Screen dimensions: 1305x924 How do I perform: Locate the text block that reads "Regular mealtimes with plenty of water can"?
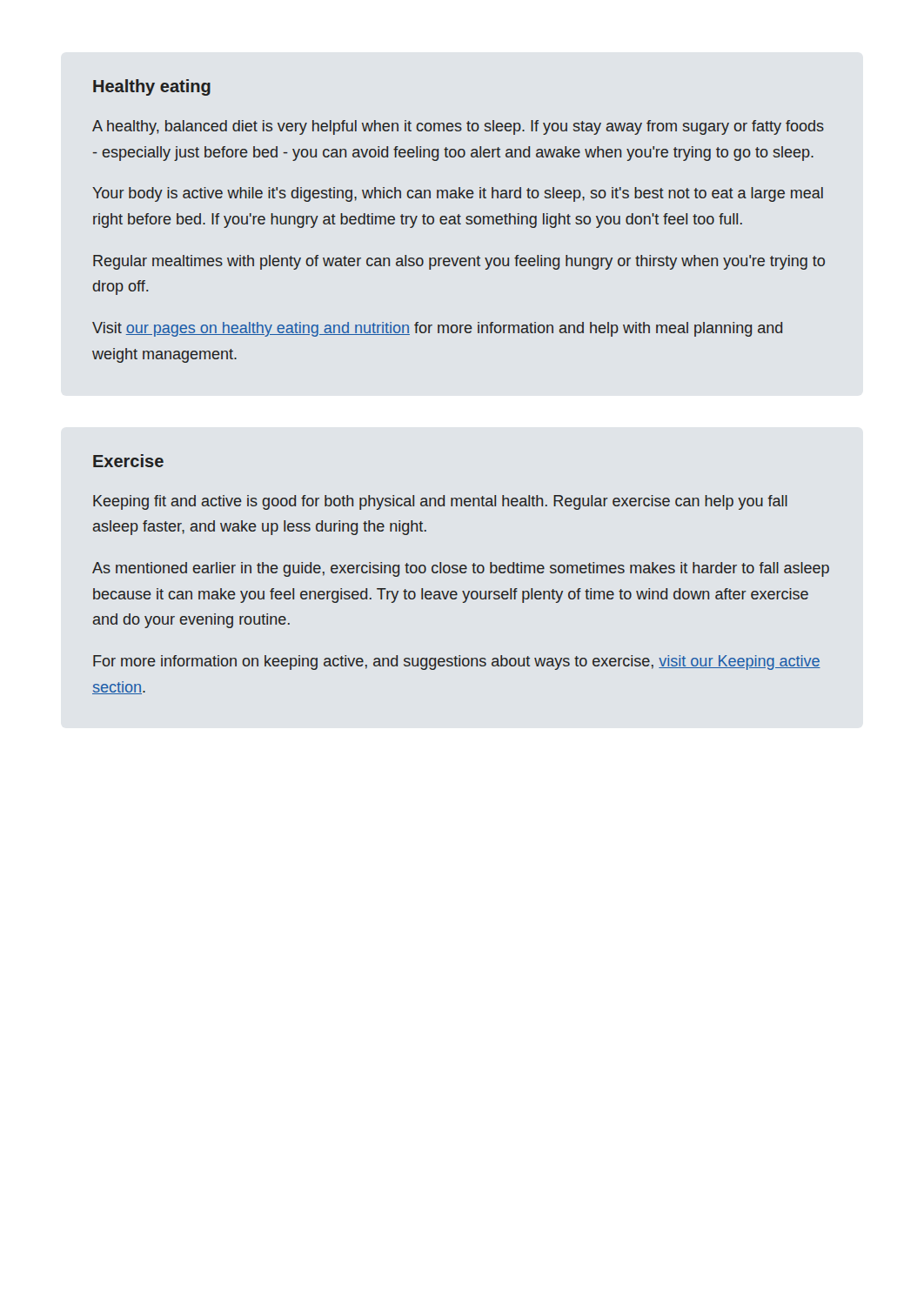(x=459, y=274)
